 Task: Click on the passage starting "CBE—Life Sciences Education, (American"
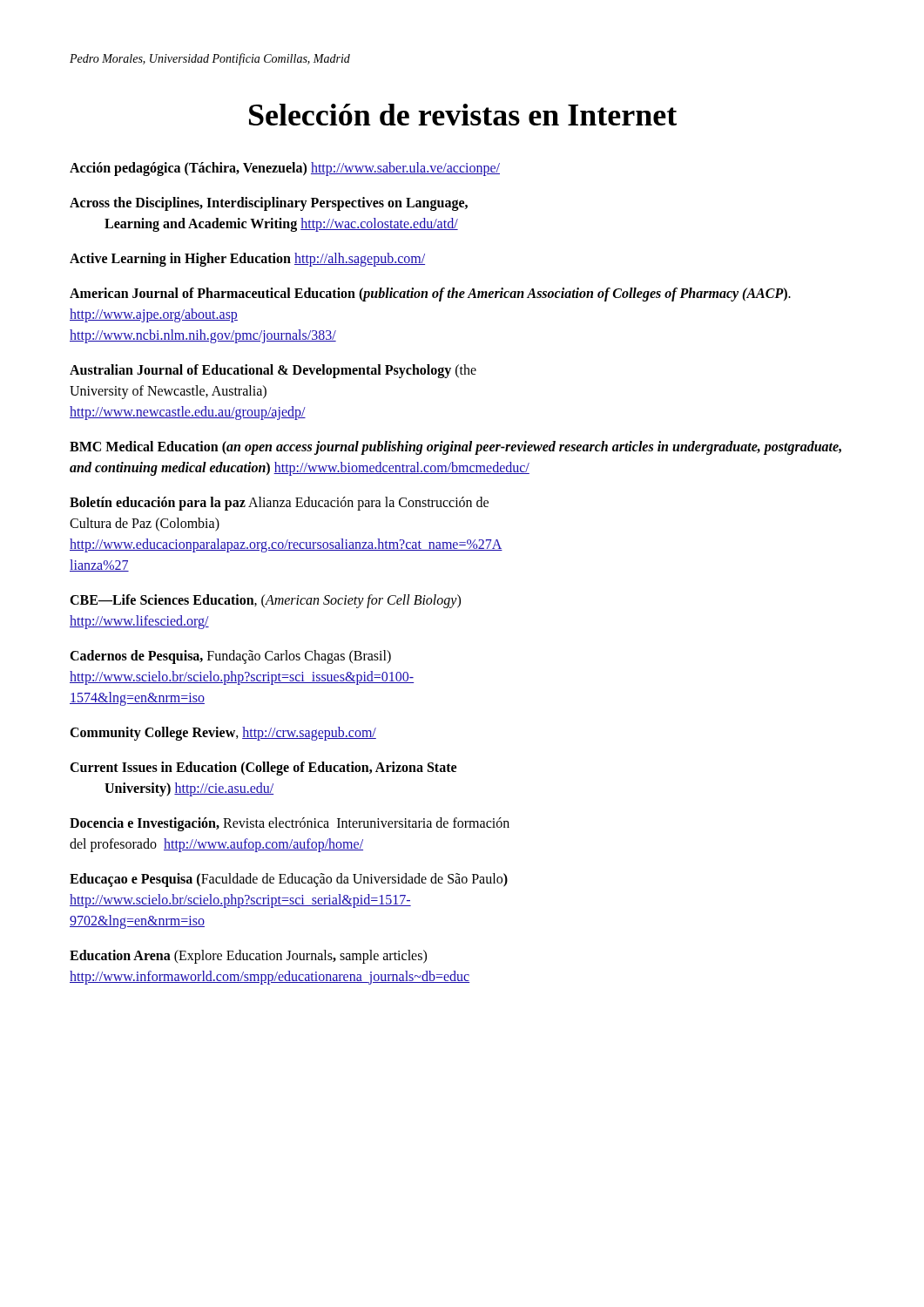tap(266, 610)
